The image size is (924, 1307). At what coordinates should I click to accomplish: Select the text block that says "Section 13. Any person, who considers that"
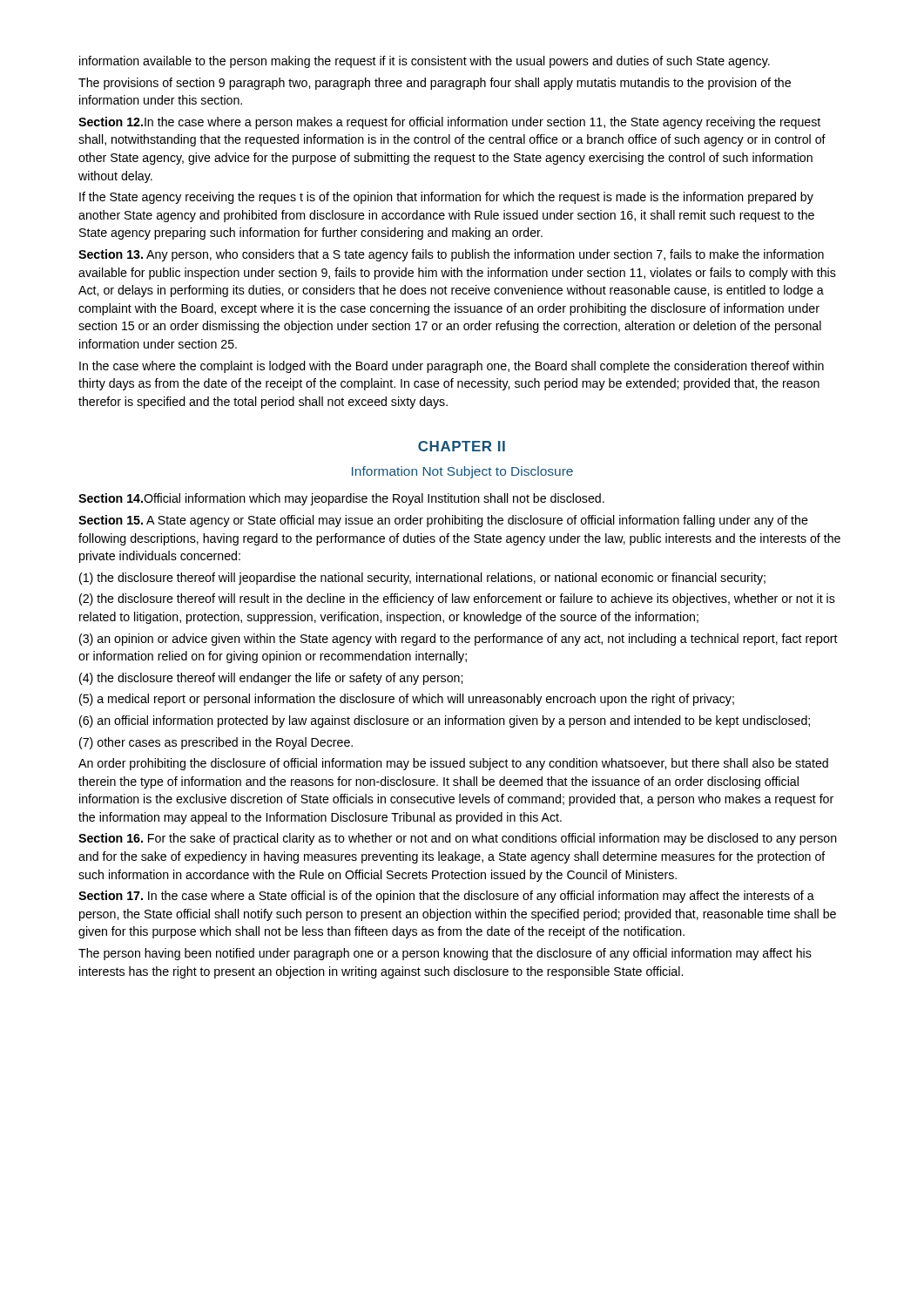coord(462,299)
